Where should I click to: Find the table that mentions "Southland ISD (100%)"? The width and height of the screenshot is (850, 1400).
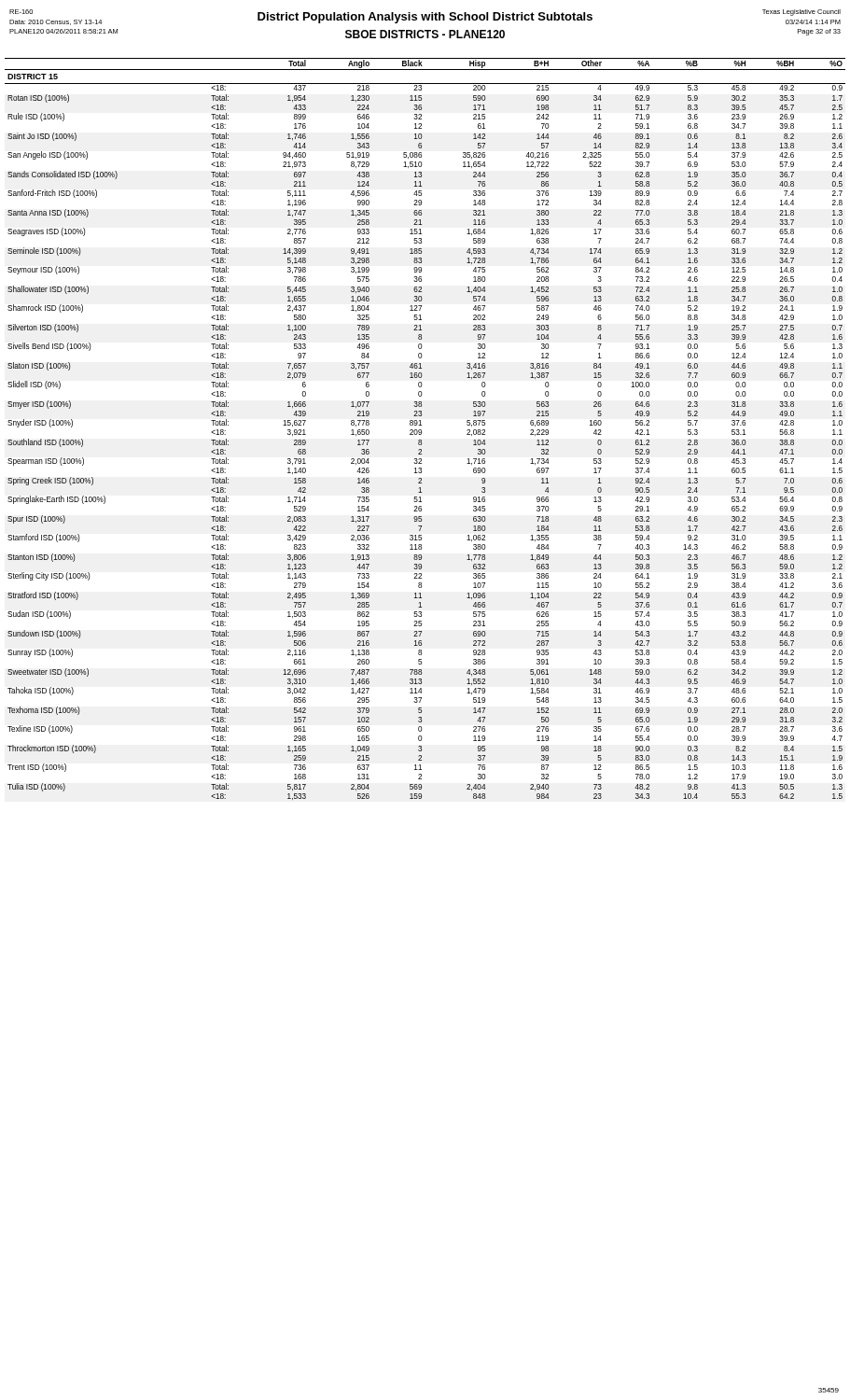click(425, 430)
